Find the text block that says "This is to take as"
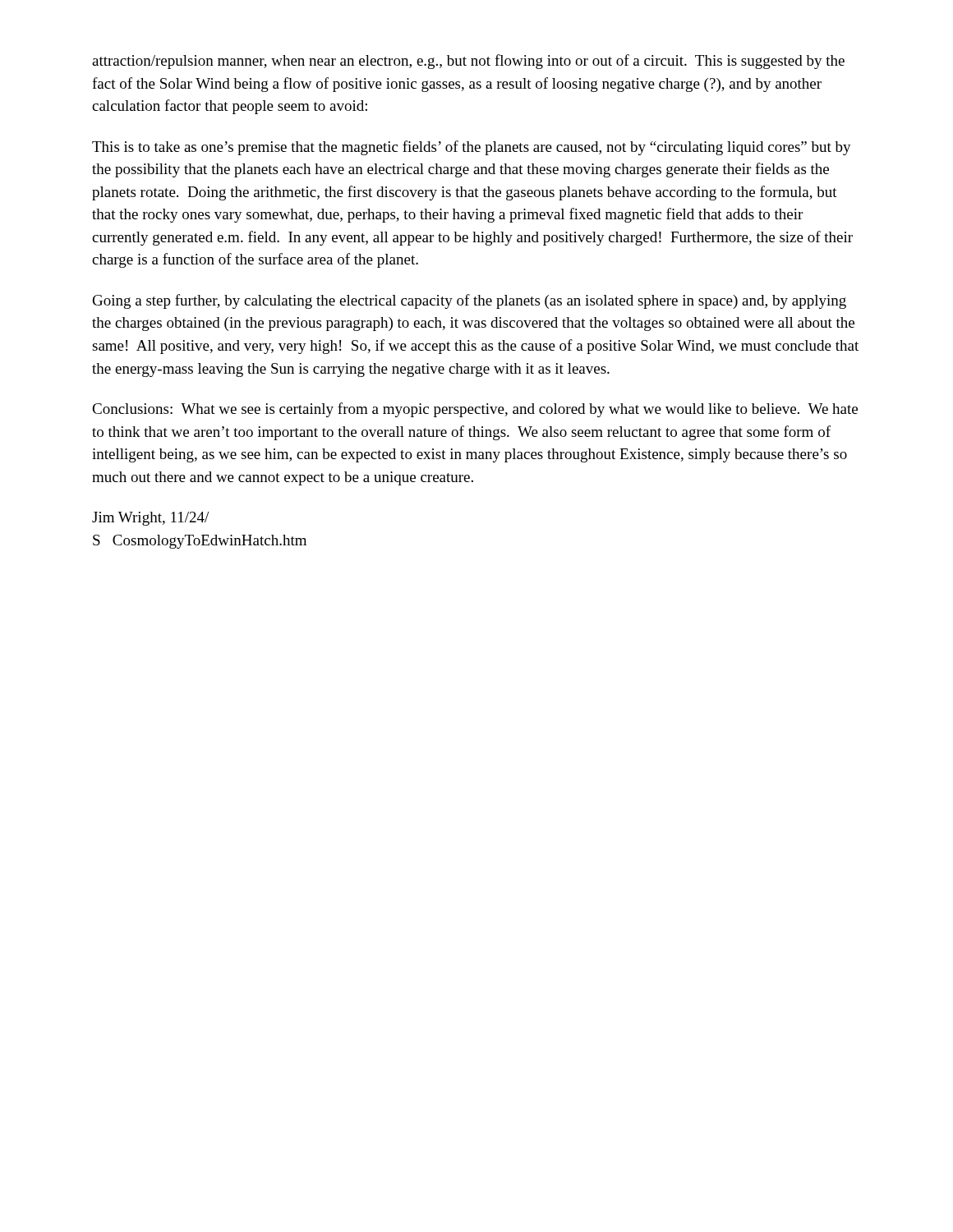This screenshot has width=953, height=1232. tap(472, 203)
